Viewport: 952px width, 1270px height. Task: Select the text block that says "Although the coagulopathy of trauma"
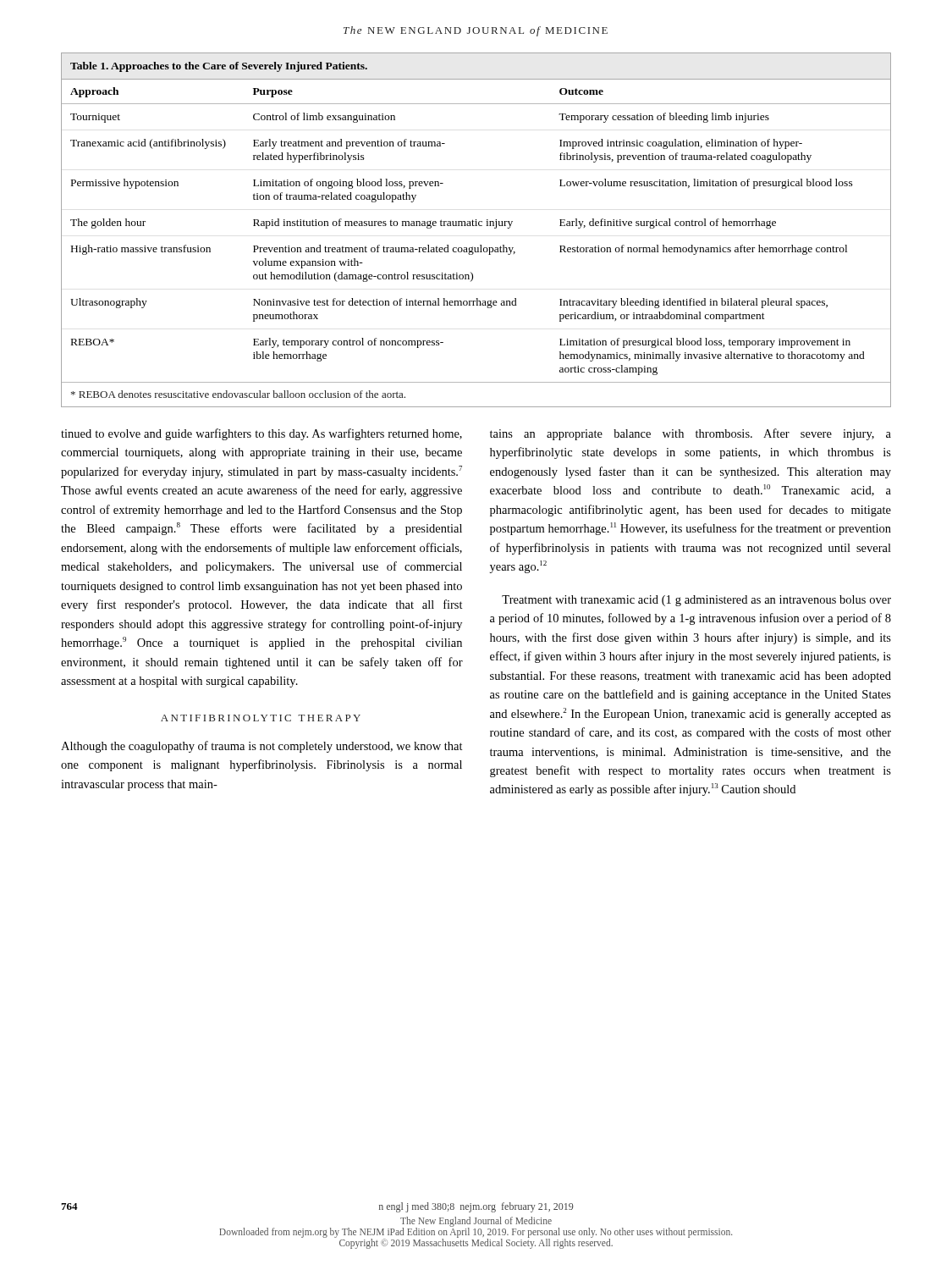pos(262,765)
